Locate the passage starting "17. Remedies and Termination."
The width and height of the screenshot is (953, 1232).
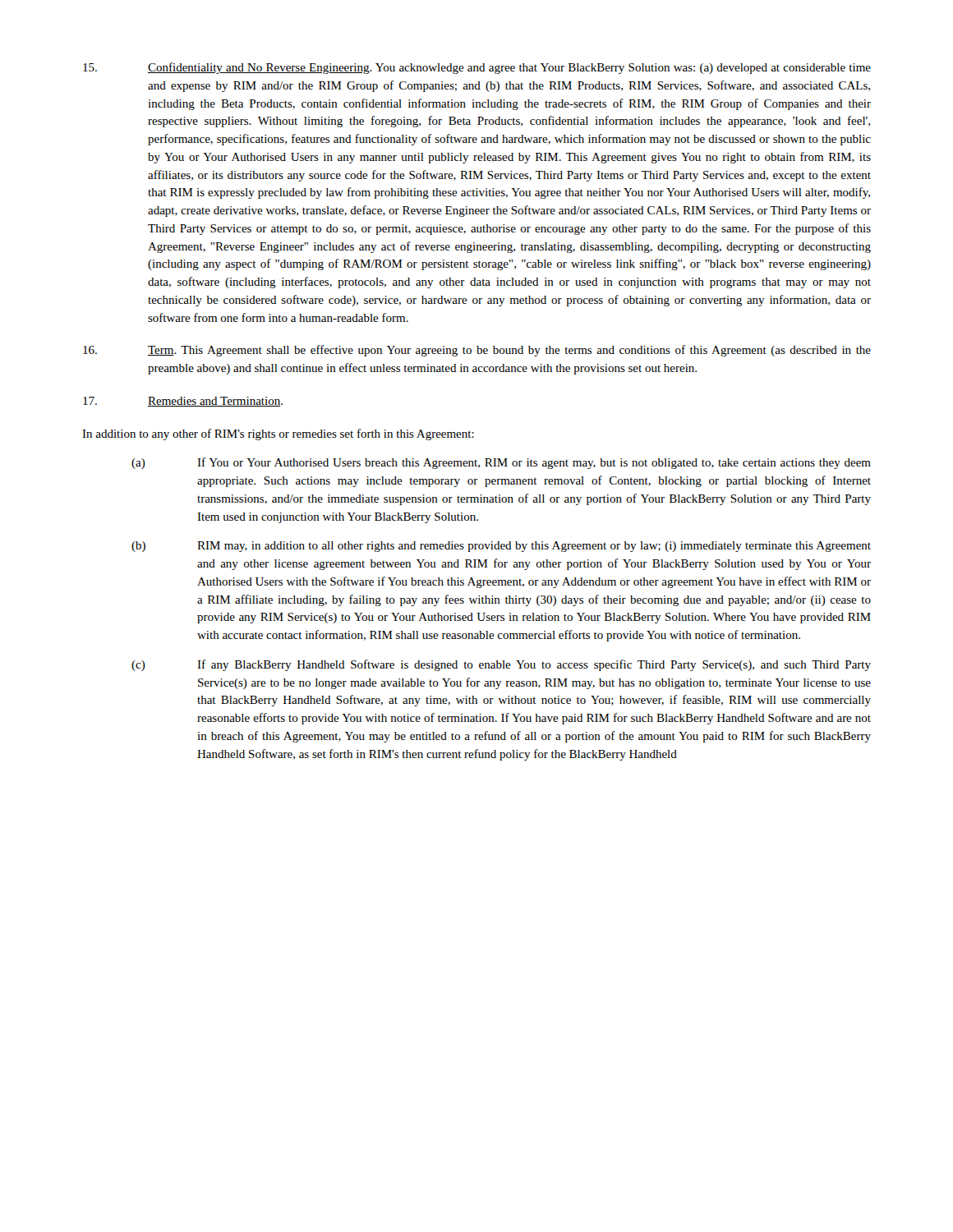point(183,402)
